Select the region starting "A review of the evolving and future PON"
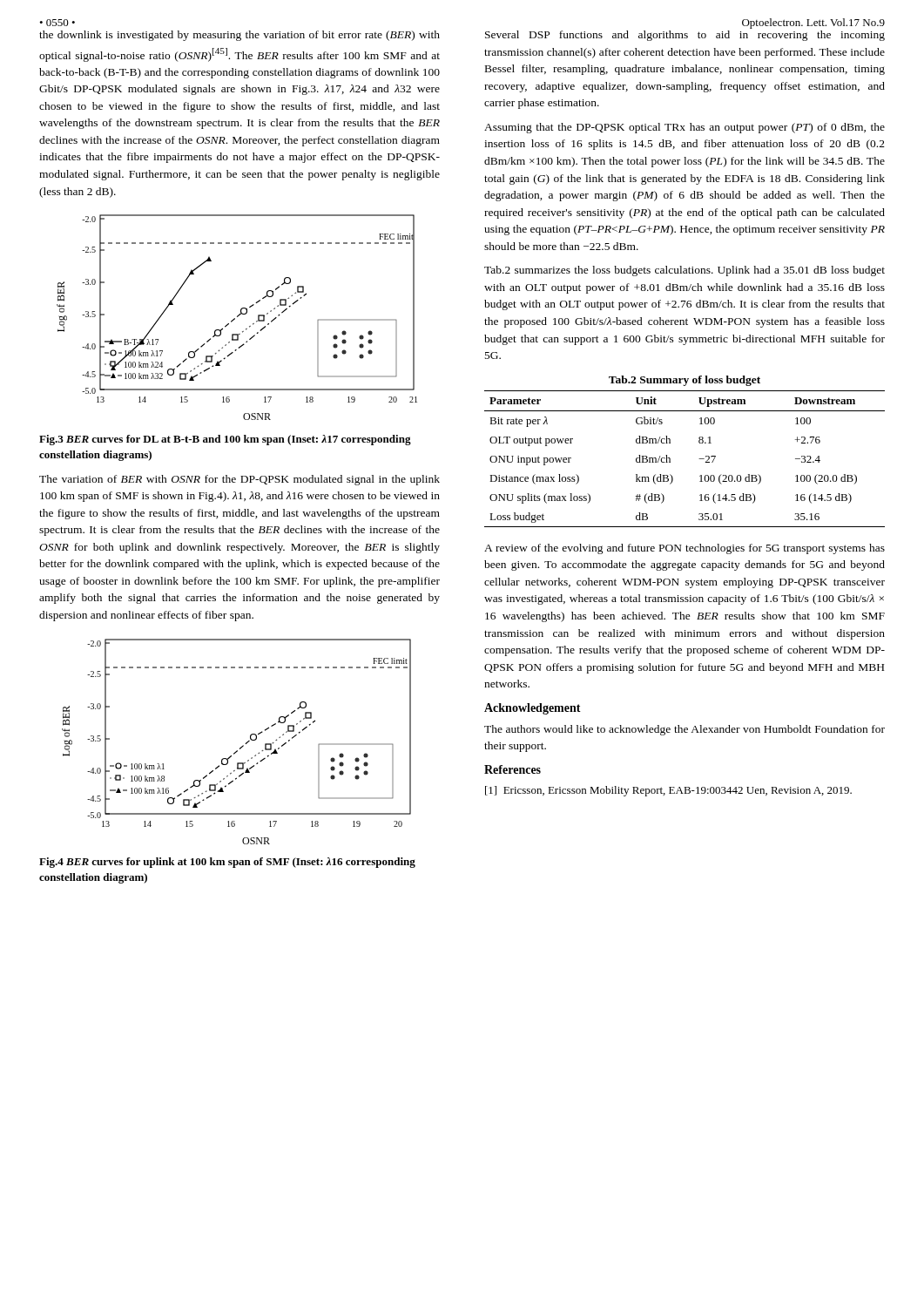924x1307 pixels. (x=684, y=616)
